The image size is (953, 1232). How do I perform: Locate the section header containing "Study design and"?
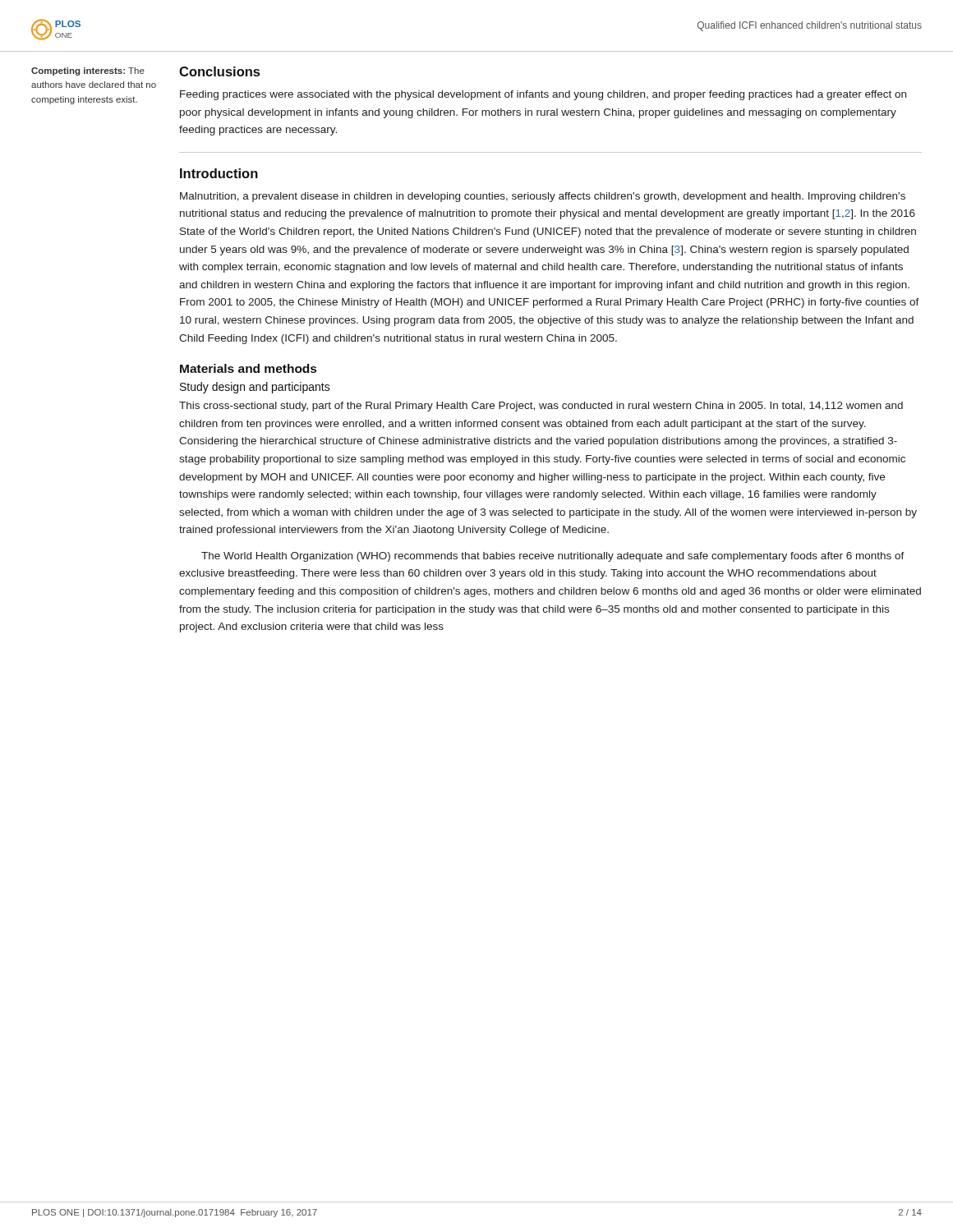point(255,387)
